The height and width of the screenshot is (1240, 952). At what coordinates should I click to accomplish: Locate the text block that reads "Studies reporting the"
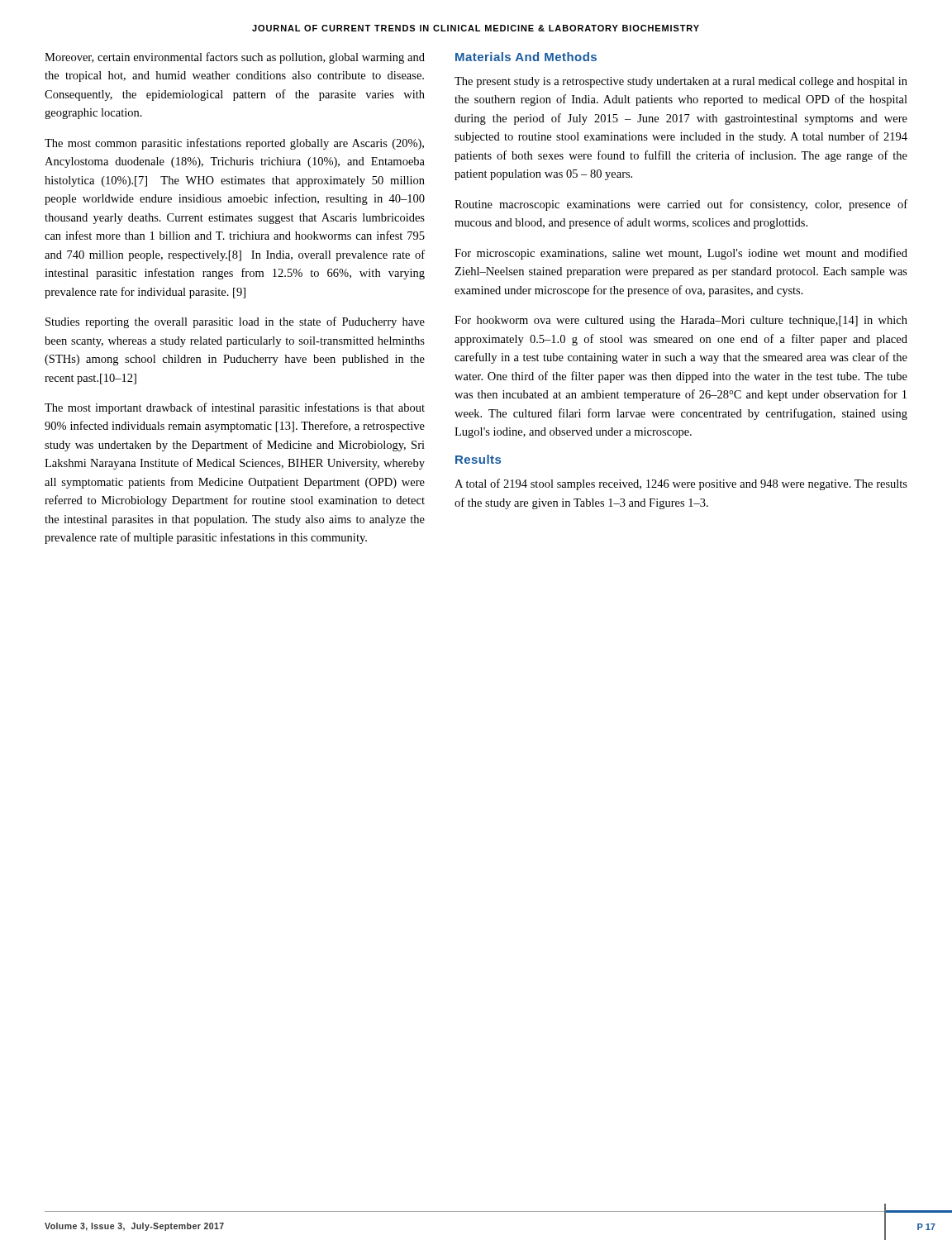[x=235, y=350]
